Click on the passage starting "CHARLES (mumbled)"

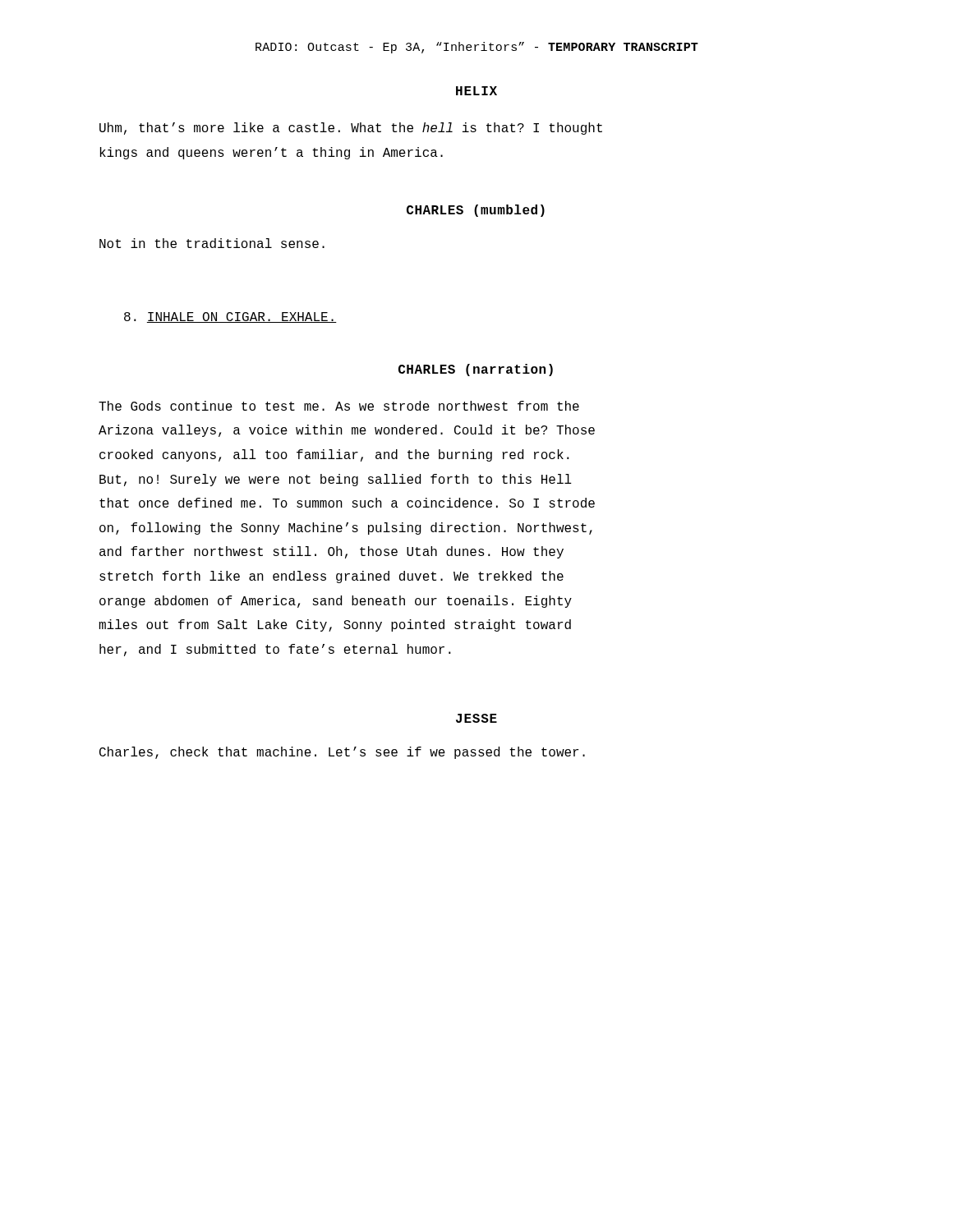tap(476, 211)
